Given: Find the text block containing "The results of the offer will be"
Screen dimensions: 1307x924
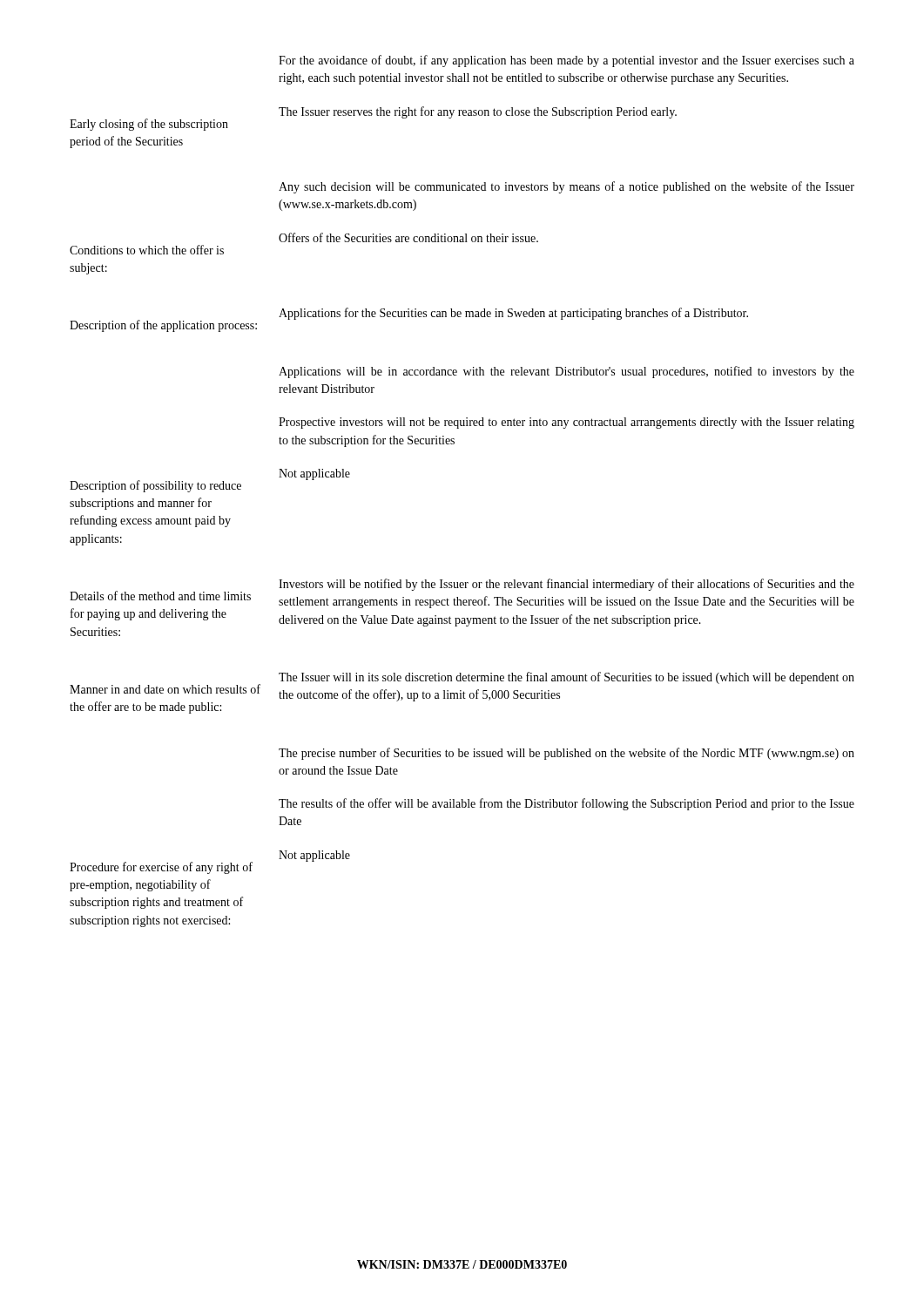Looking at the screenshot, I should pos(567,813).
